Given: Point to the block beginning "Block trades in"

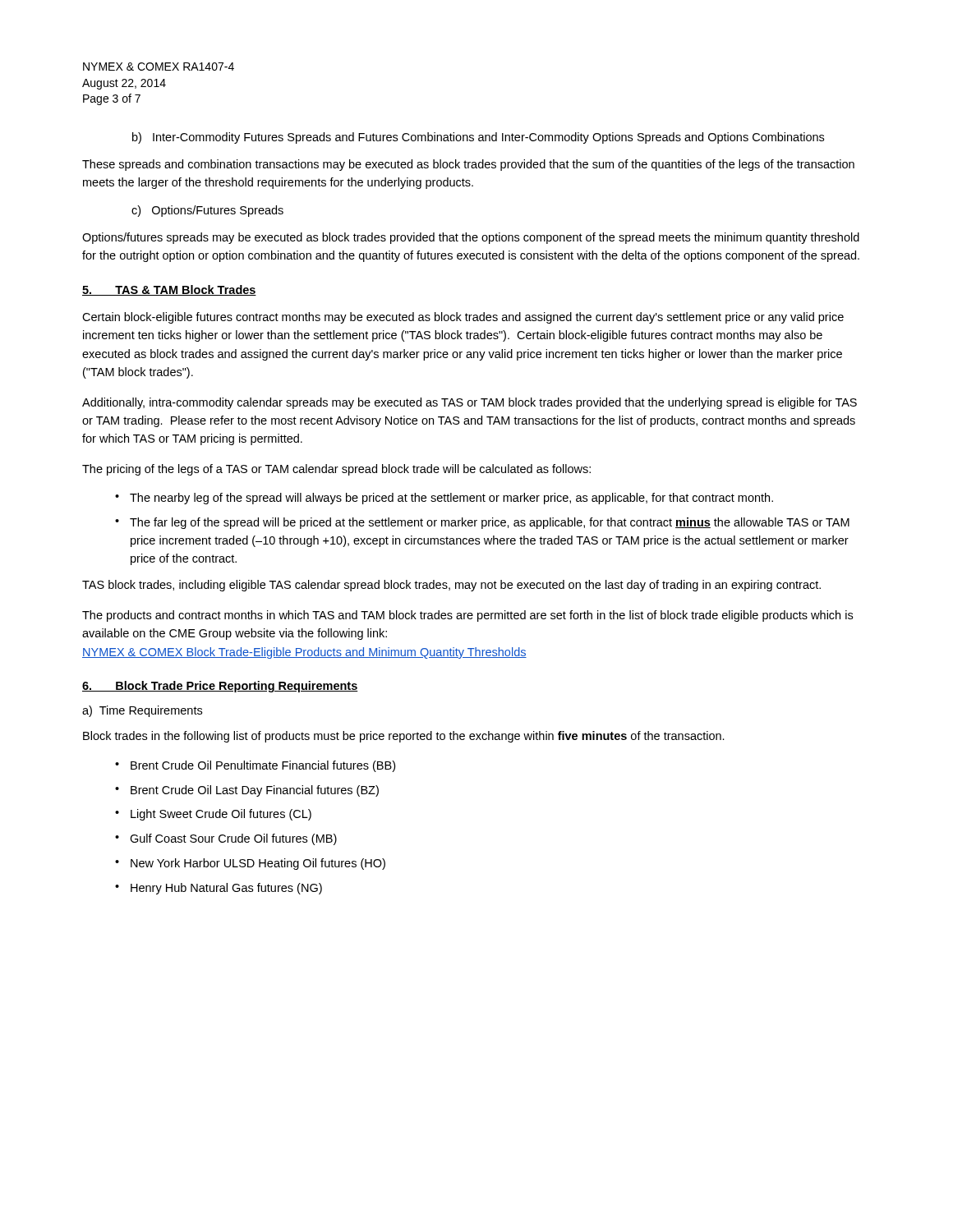Looking at the screenshot, I should pyautogui.click(x=404, y=736).
